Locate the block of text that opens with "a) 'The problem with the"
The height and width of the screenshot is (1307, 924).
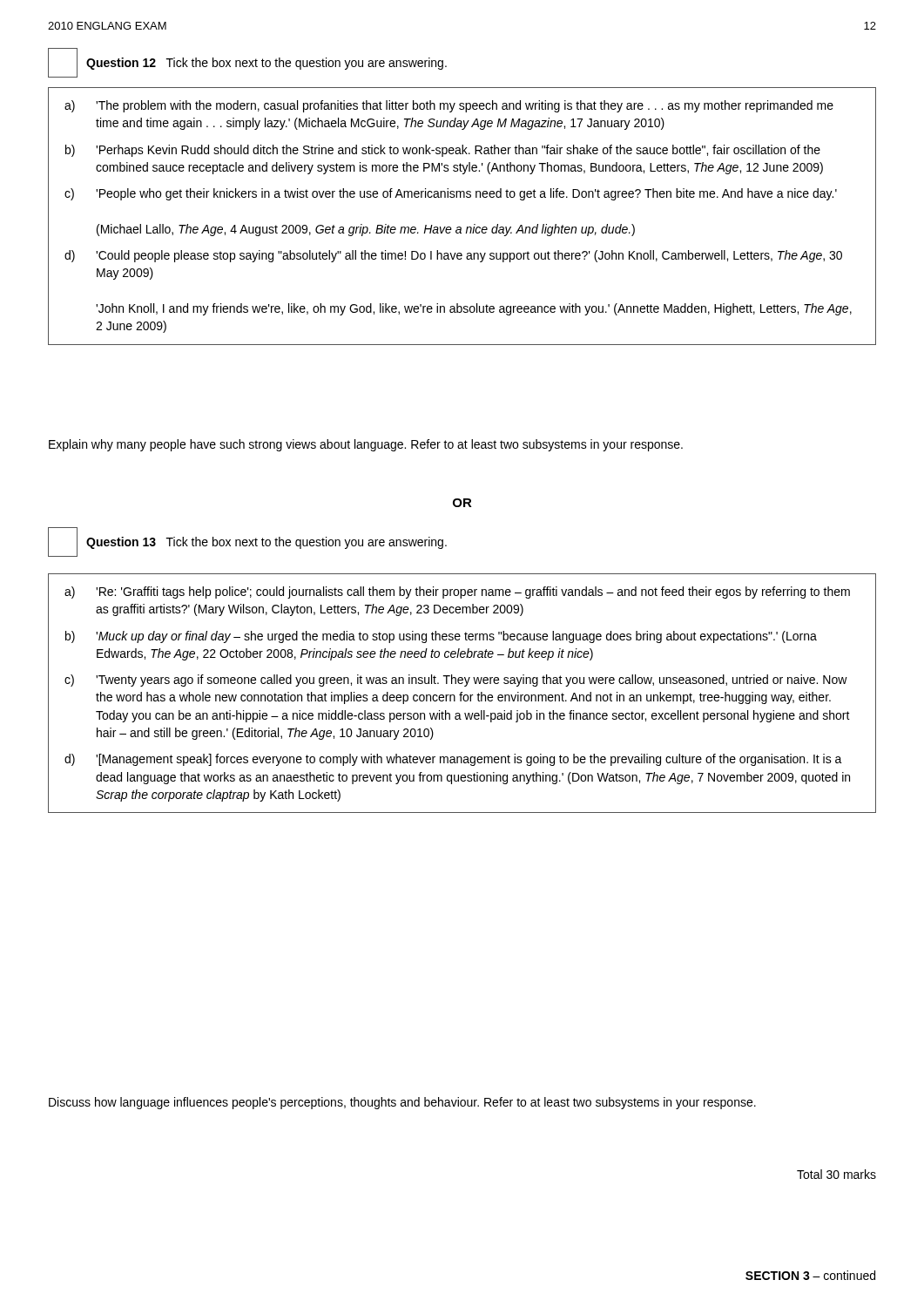[462, 114]
